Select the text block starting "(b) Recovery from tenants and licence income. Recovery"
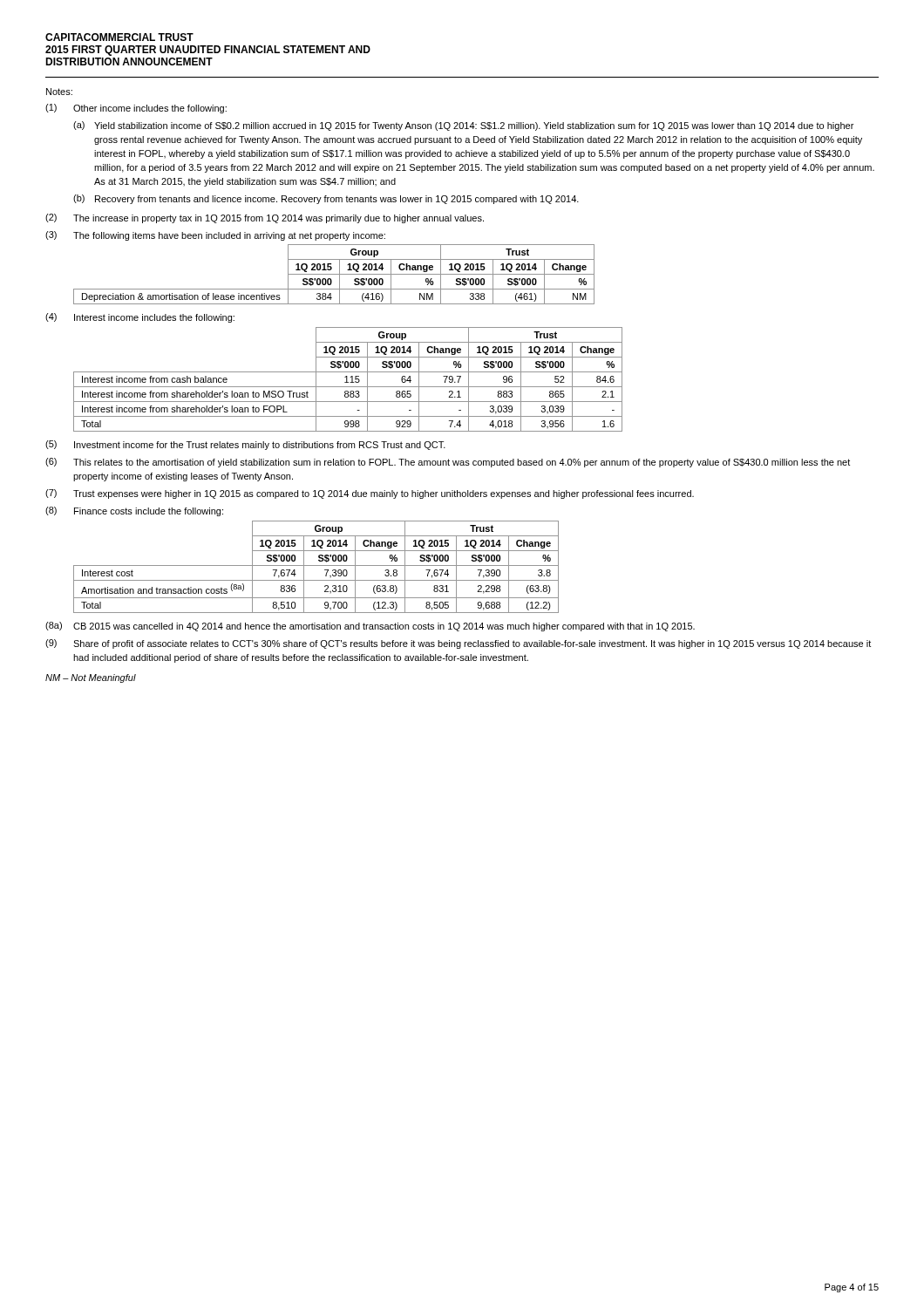The image size is (924, 1308). 476,199
